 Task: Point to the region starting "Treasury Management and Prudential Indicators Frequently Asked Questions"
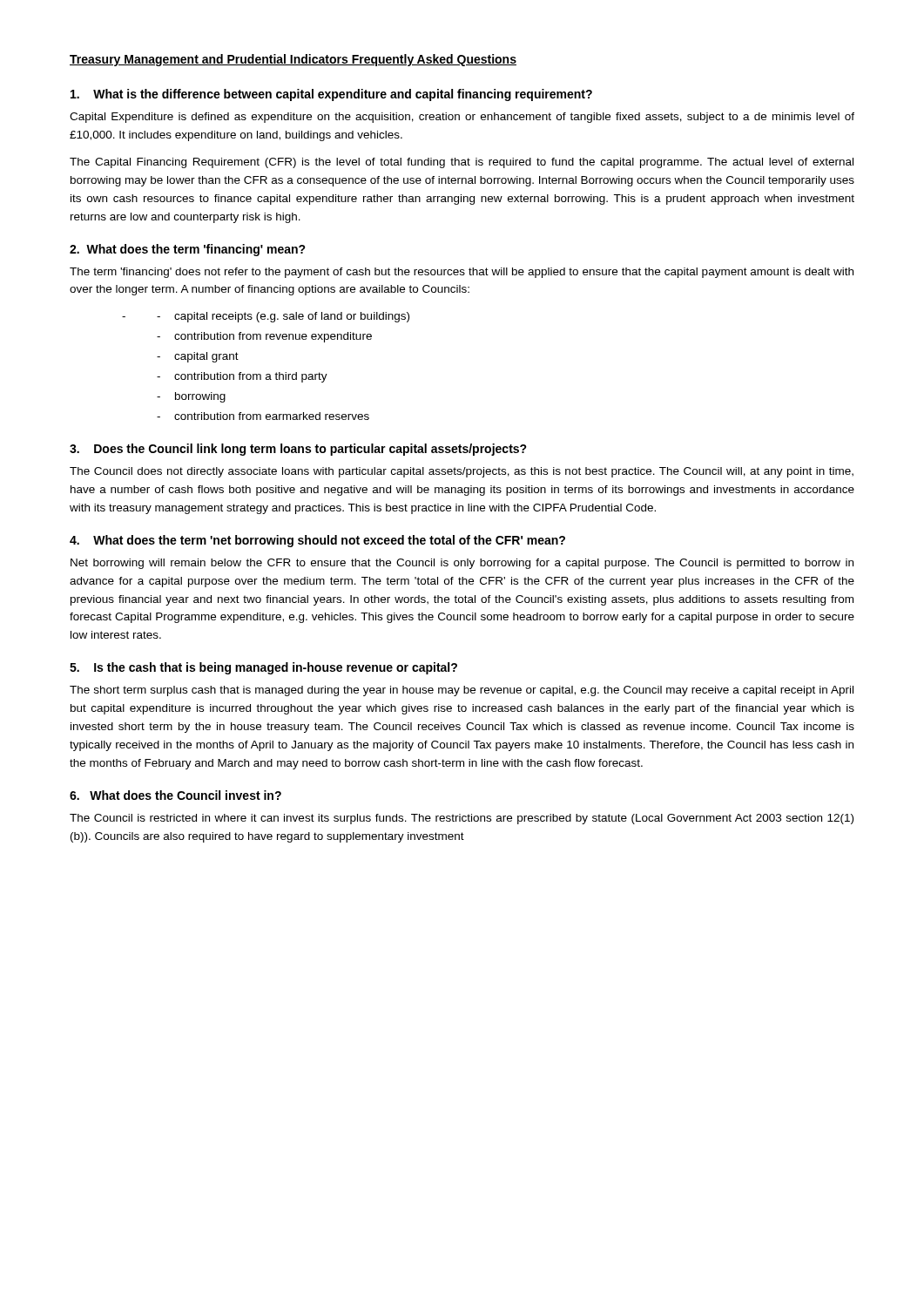(293, 59)
